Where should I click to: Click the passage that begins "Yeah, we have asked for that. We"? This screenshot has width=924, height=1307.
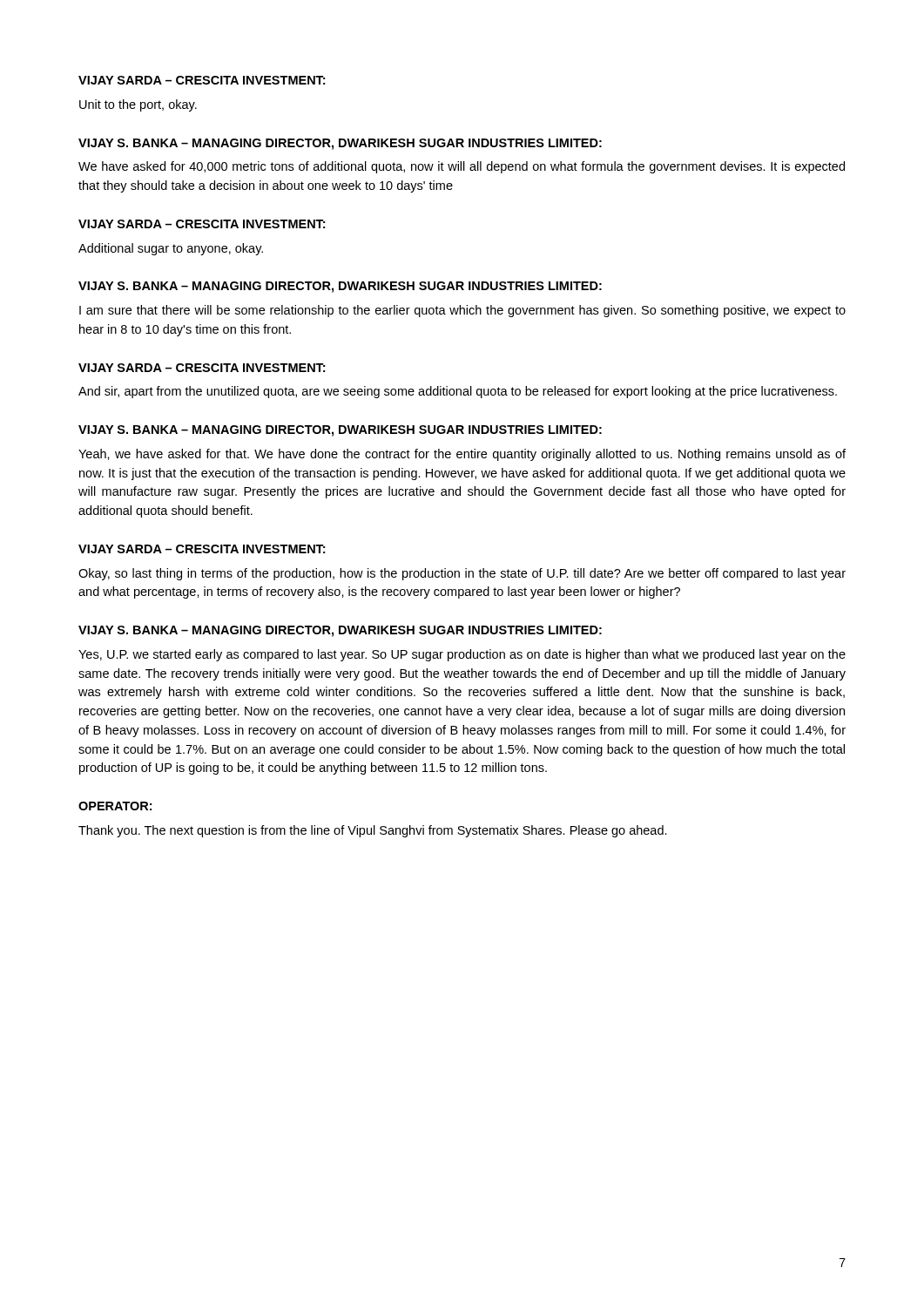(x=462, y=482)
